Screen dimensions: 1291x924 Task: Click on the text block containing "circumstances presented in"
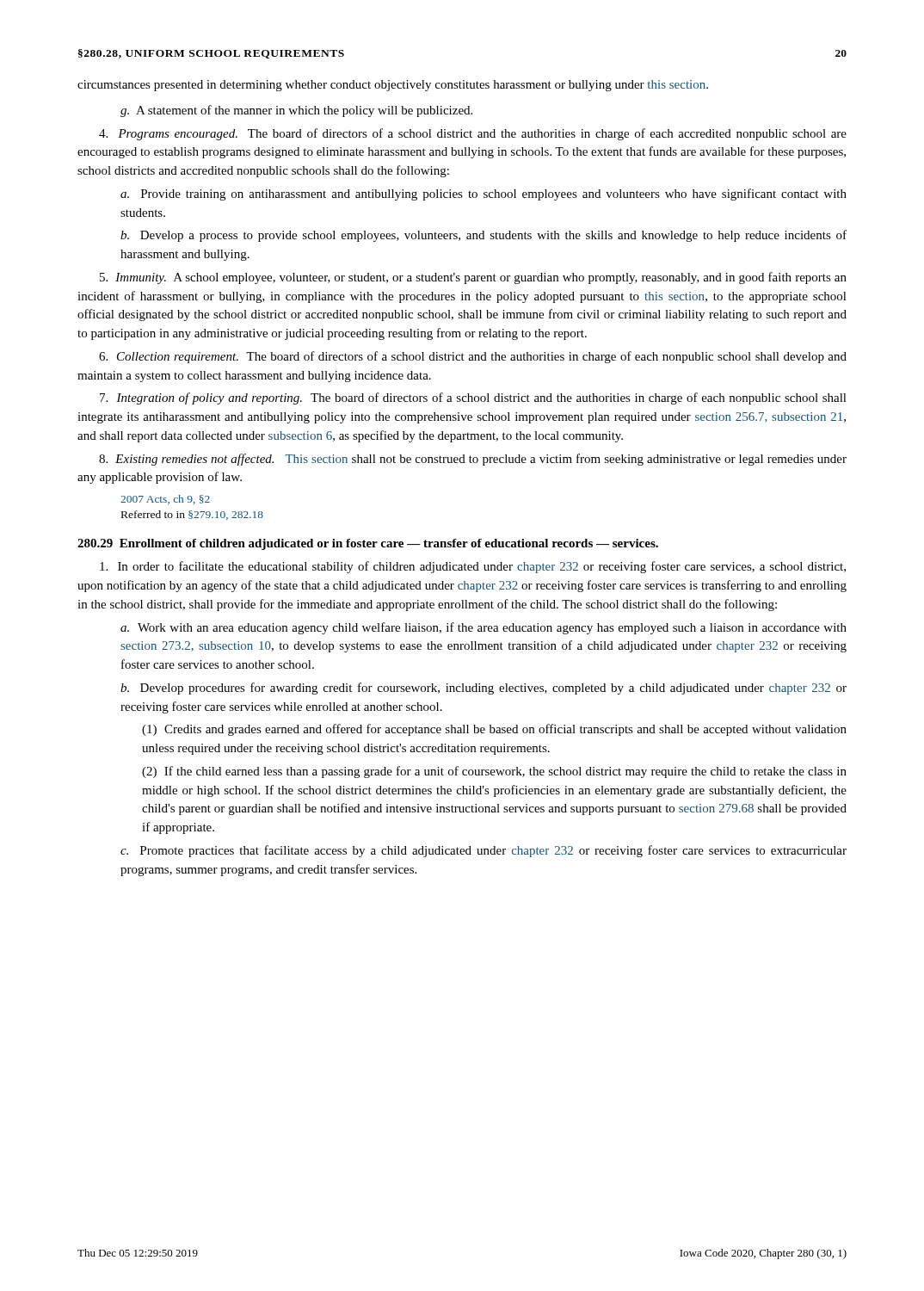coord(462,85)
